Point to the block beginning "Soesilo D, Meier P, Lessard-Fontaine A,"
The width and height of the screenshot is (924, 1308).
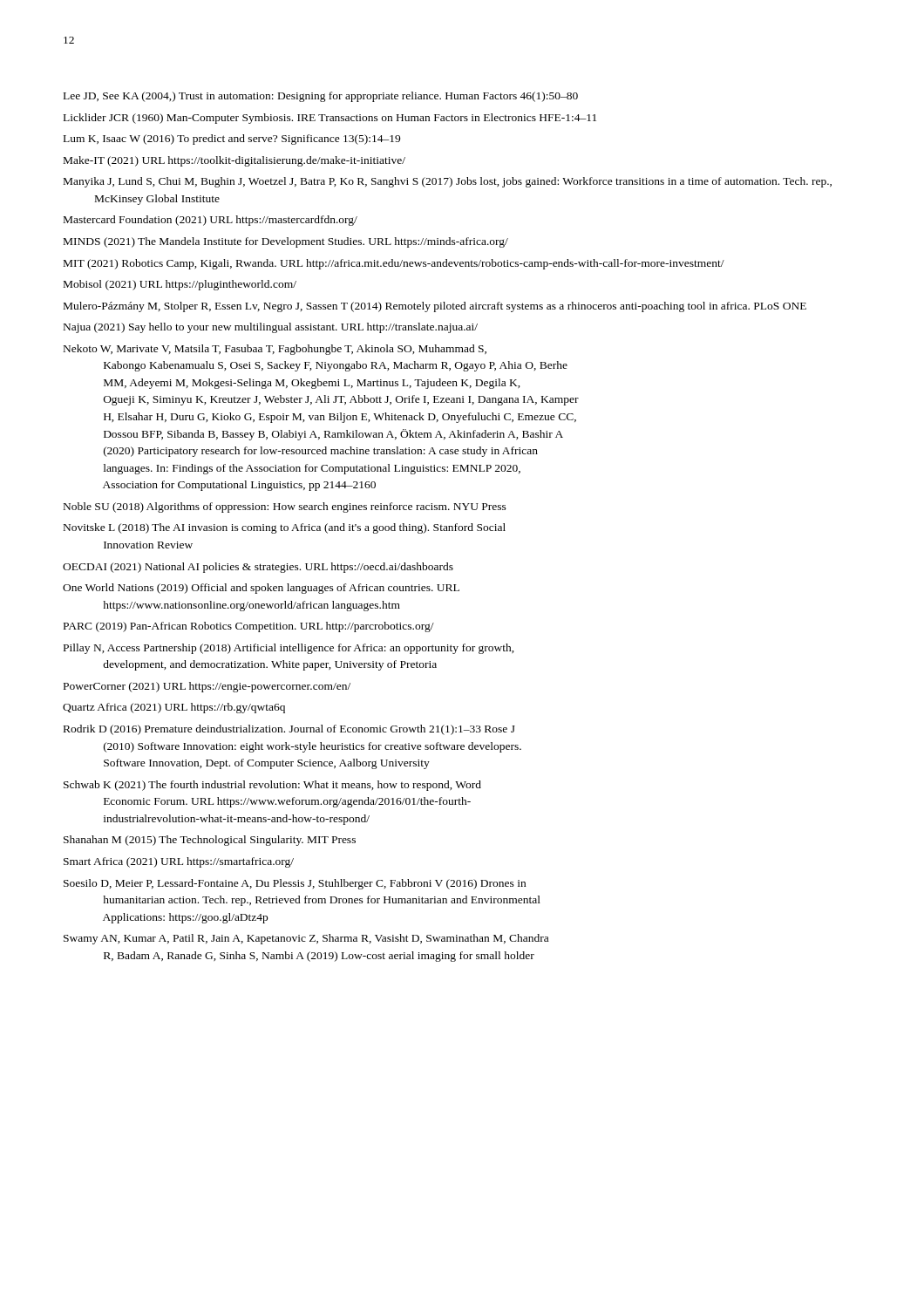(302, 900)
